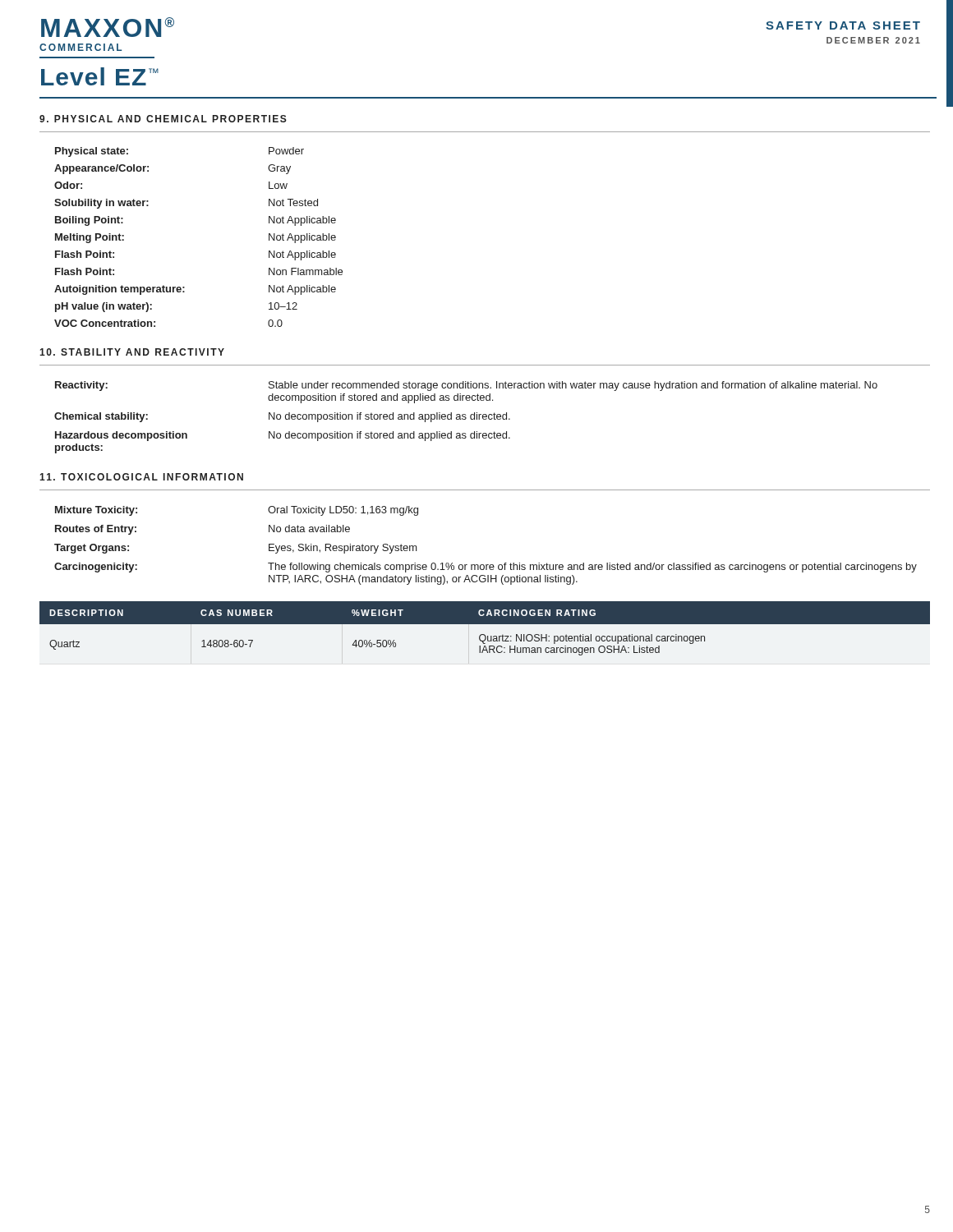Locate the text "11. TOXICOLOGICAL INFORMATION"
Image resolution: width=953 pixels, height=1232 pixels.
142,477
